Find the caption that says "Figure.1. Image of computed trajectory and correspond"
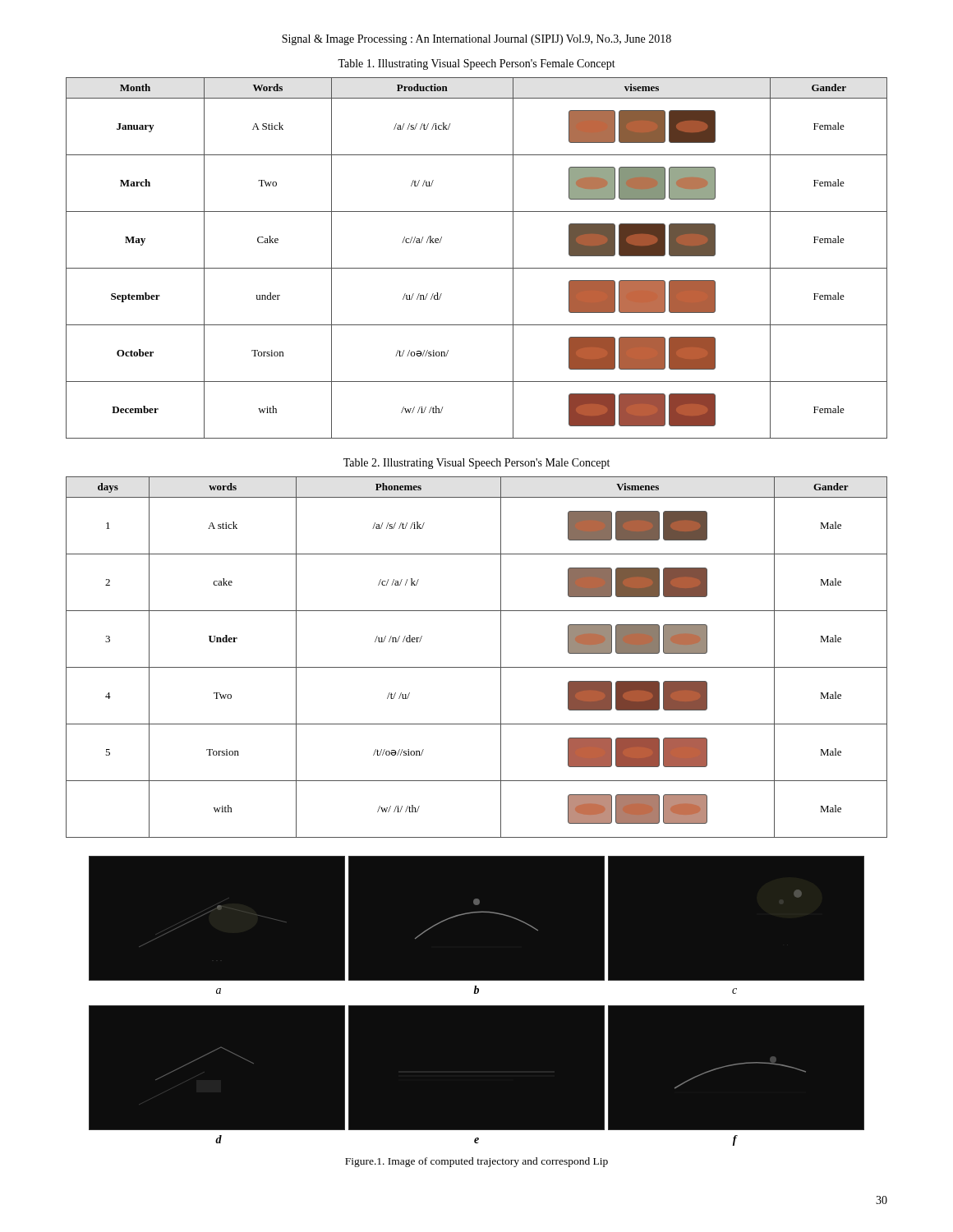The height and width of the screenshot is (1232, 953). 476,1161
